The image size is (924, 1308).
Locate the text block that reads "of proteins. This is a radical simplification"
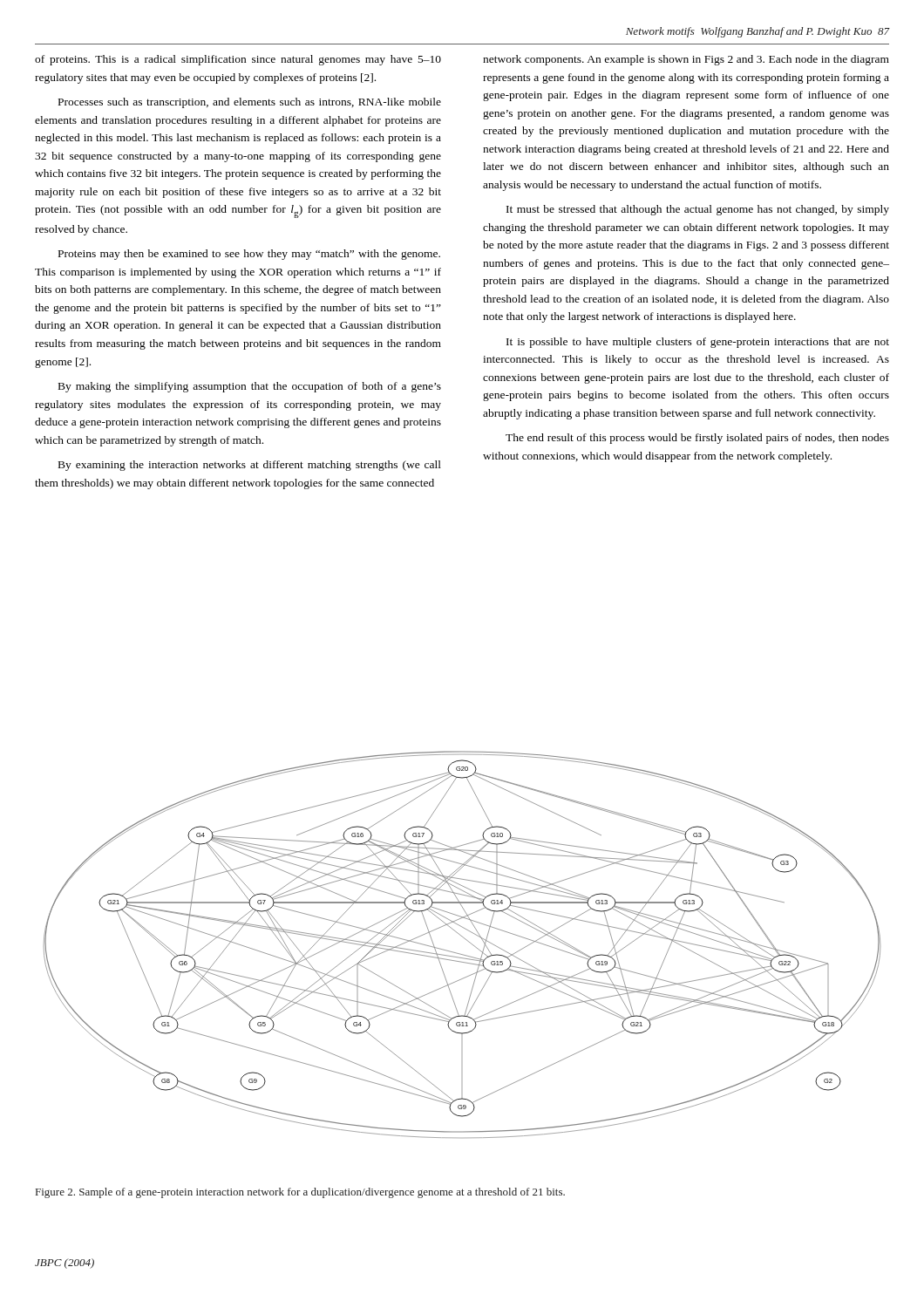(x=238, y=68)
